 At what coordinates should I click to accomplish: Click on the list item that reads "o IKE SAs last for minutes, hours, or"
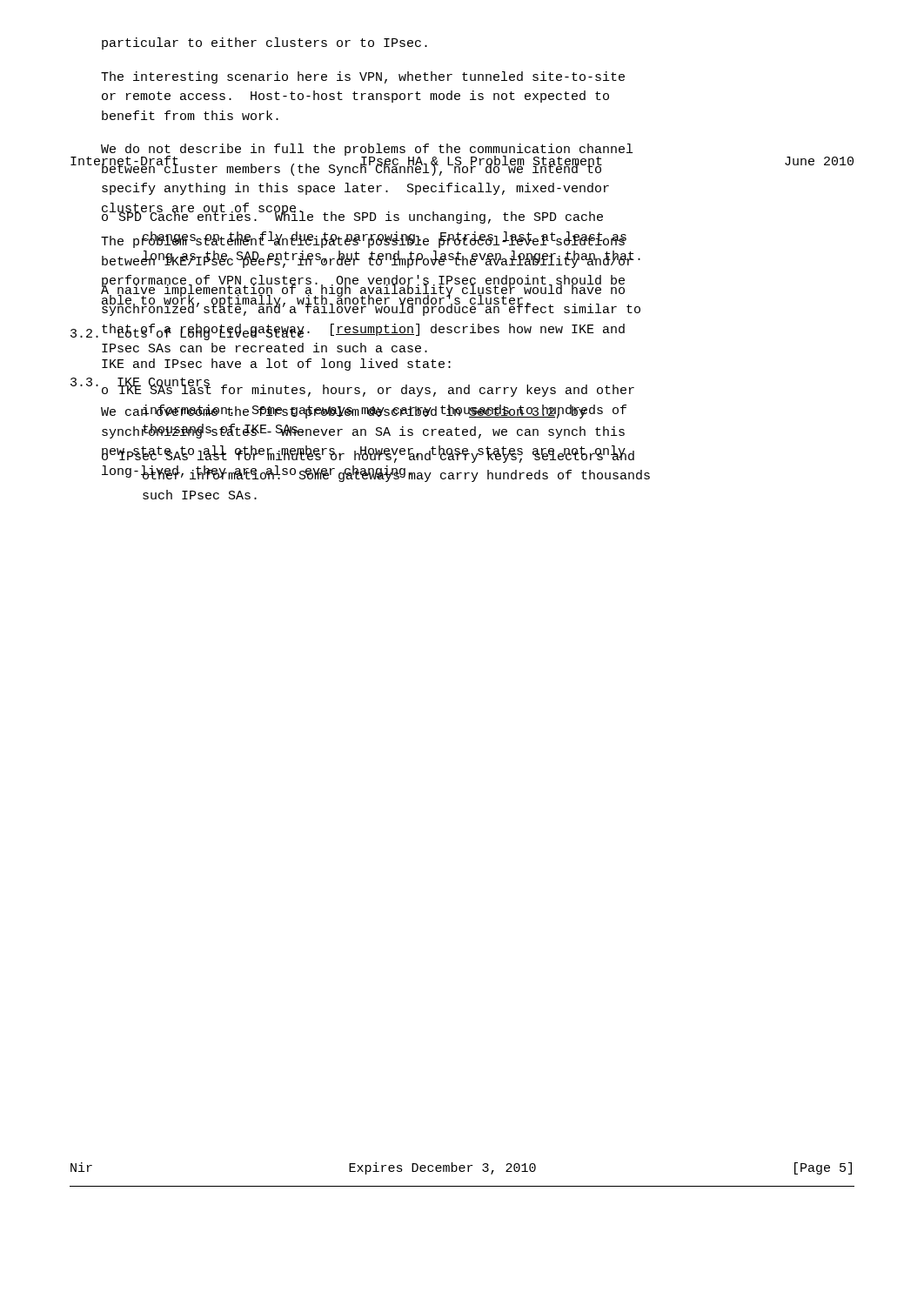coord(368,411)
